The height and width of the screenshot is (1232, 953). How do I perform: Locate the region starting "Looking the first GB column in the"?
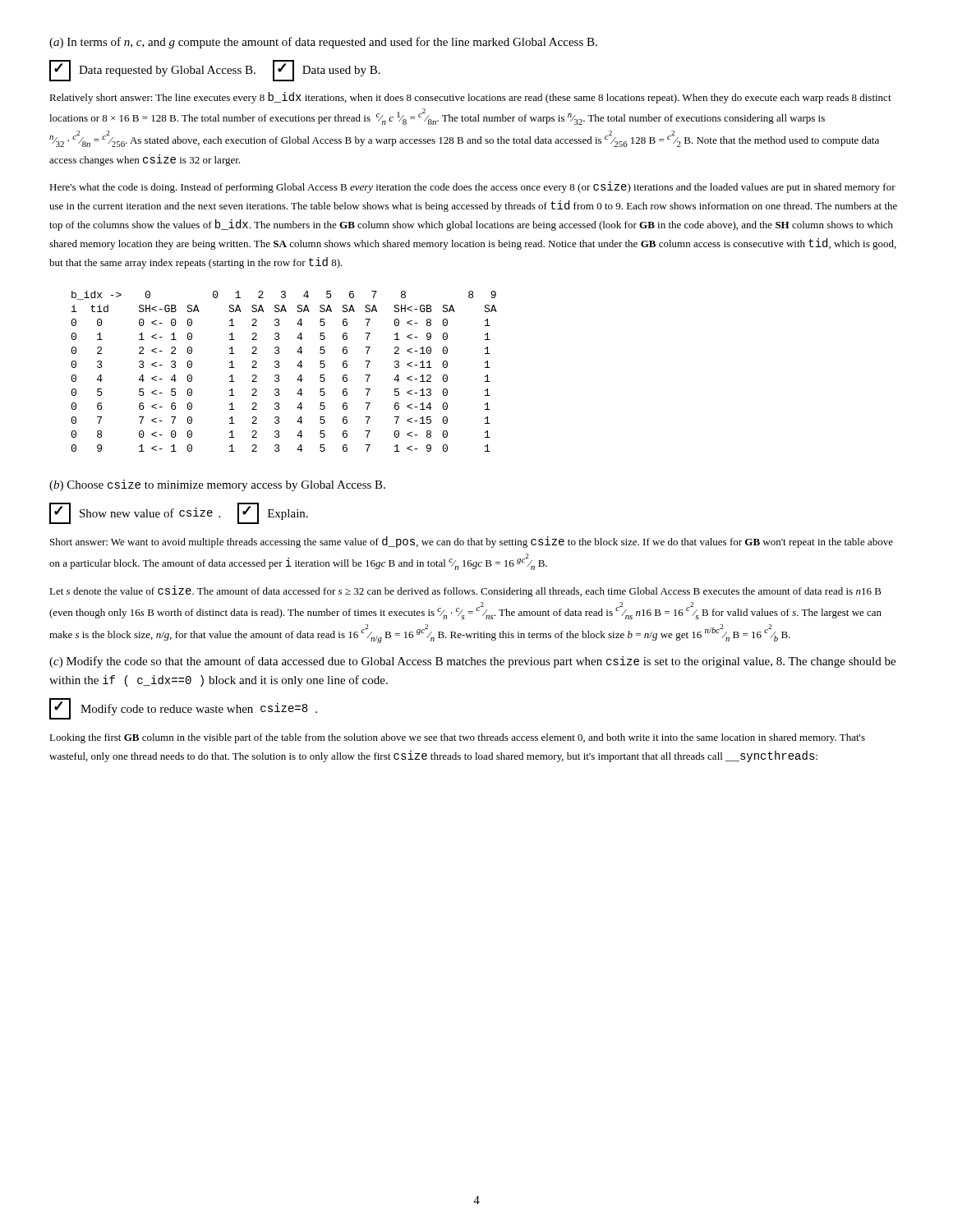(x=457, y=747)
